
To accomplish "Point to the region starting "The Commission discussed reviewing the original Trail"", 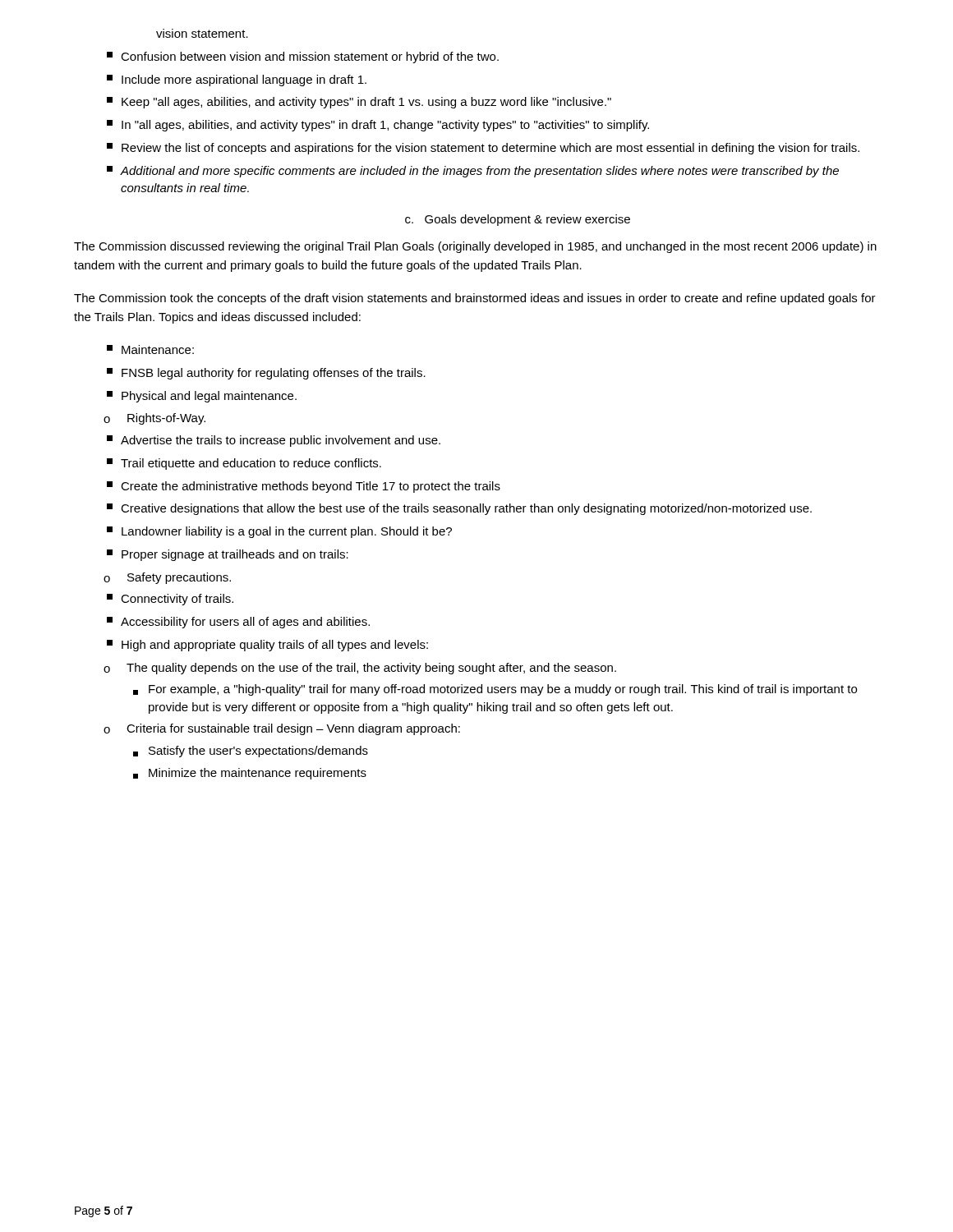I will click(475, 255).
